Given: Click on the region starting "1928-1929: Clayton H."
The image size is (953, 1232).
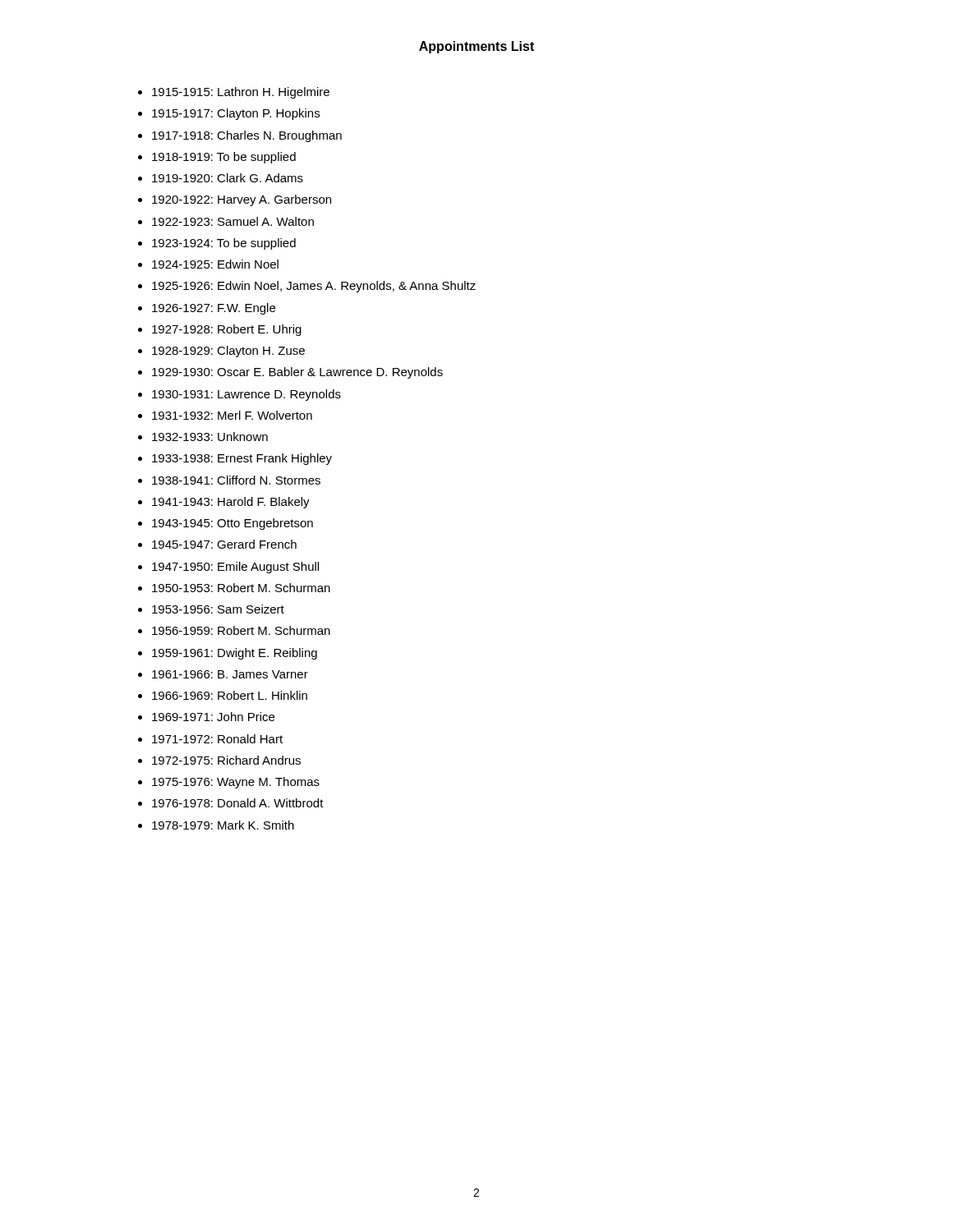Looking at the screenshot, I should [228, 350].
